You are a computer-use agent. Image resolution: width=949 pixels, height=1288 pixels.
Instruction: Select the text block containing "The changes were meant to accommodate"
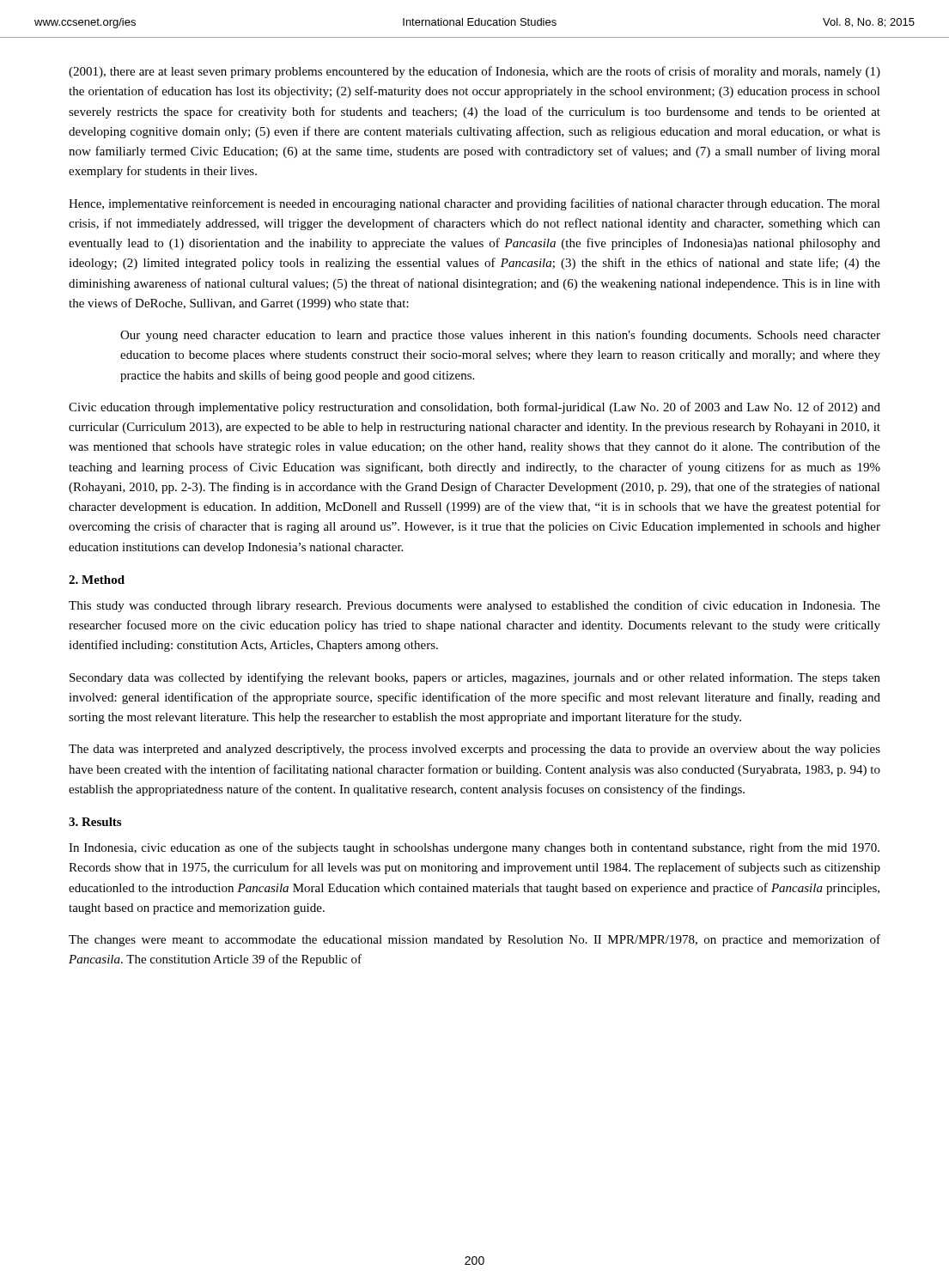pyautogui.click(x=474, y=950)
